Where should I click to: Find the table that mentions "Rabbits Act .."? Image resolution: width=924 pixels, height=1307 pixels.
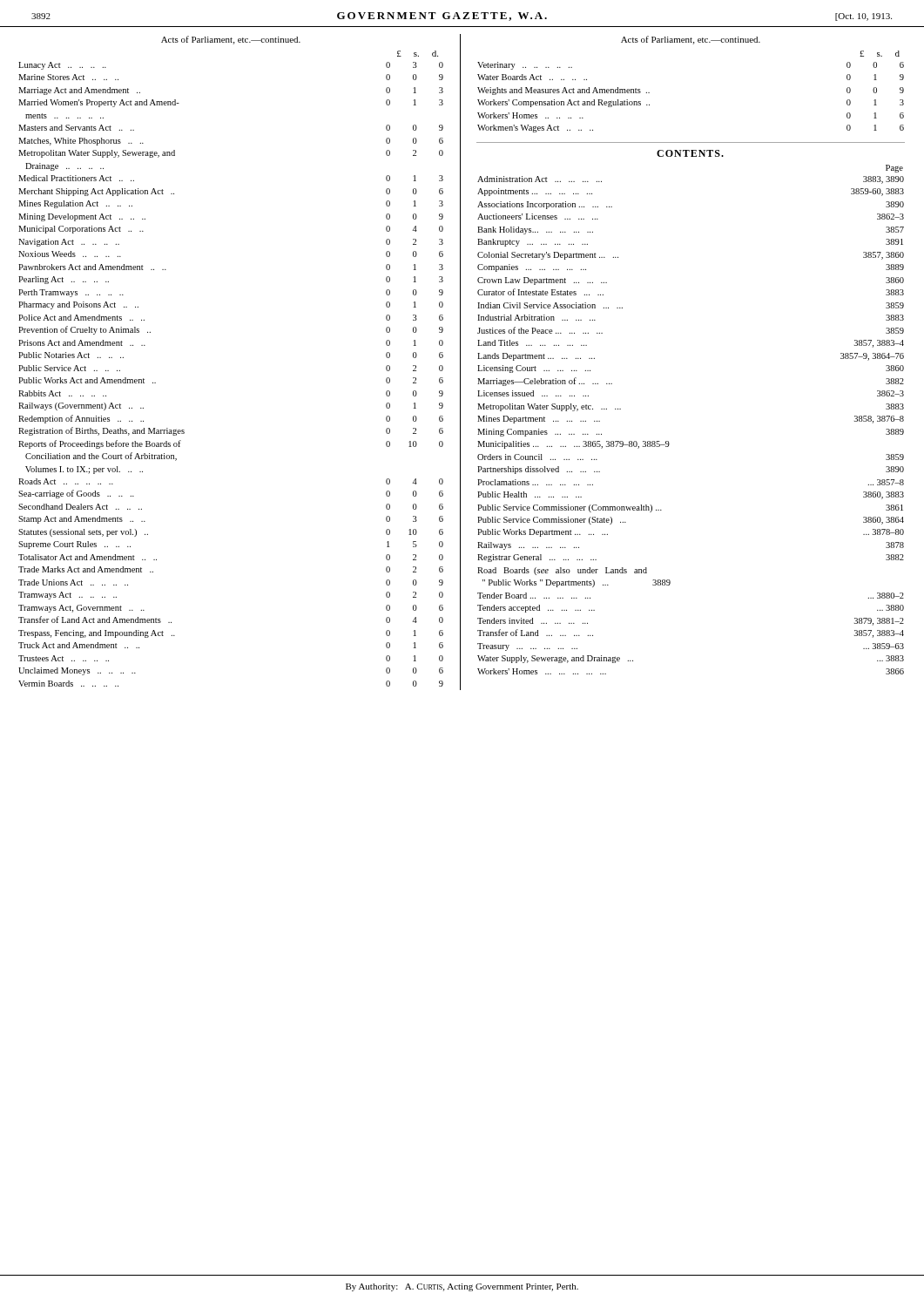click(x=231, y=375)
